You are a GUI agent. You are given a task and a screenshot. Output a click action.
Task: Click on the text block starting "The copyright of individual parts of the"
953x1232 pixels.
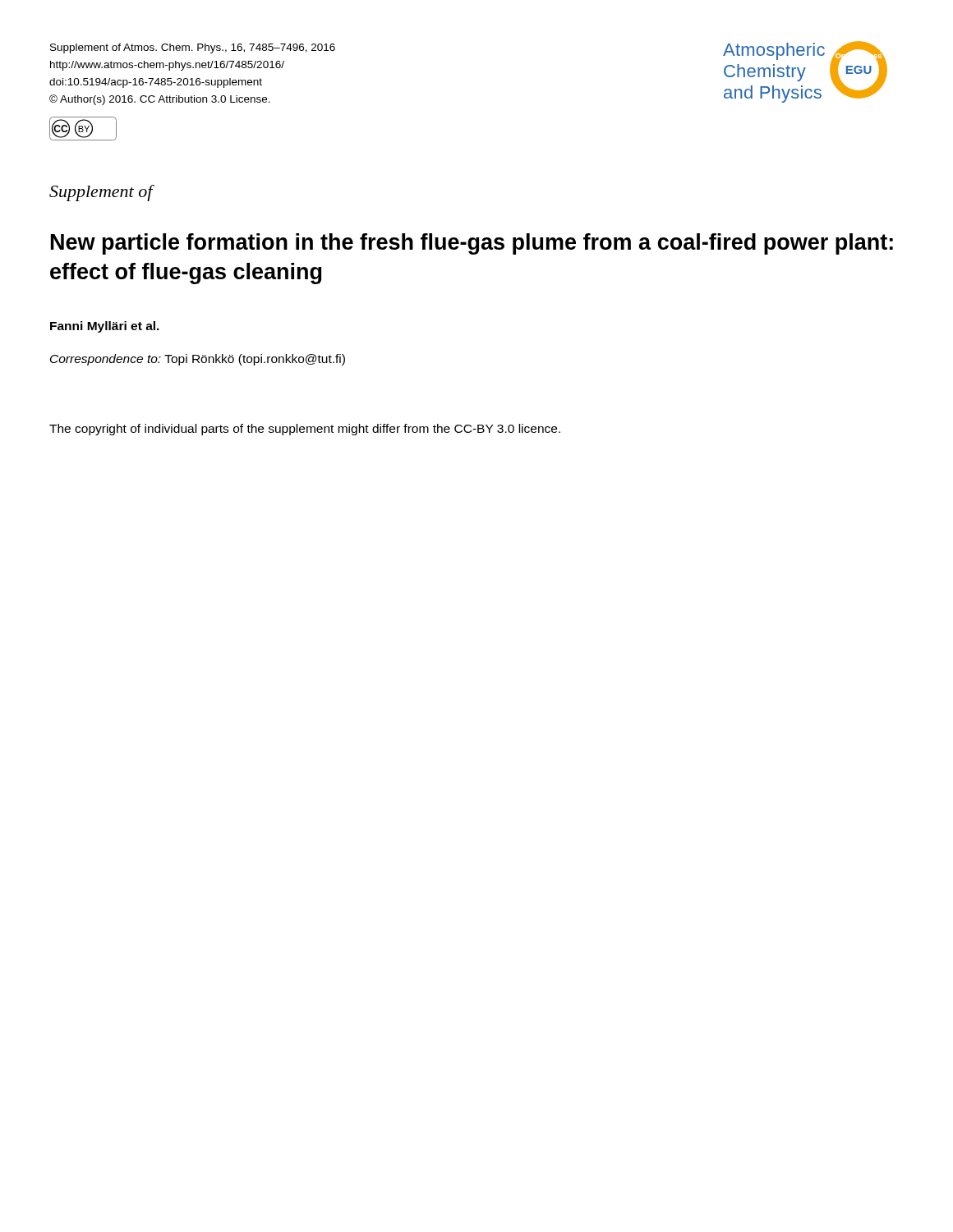coord(305,428)
